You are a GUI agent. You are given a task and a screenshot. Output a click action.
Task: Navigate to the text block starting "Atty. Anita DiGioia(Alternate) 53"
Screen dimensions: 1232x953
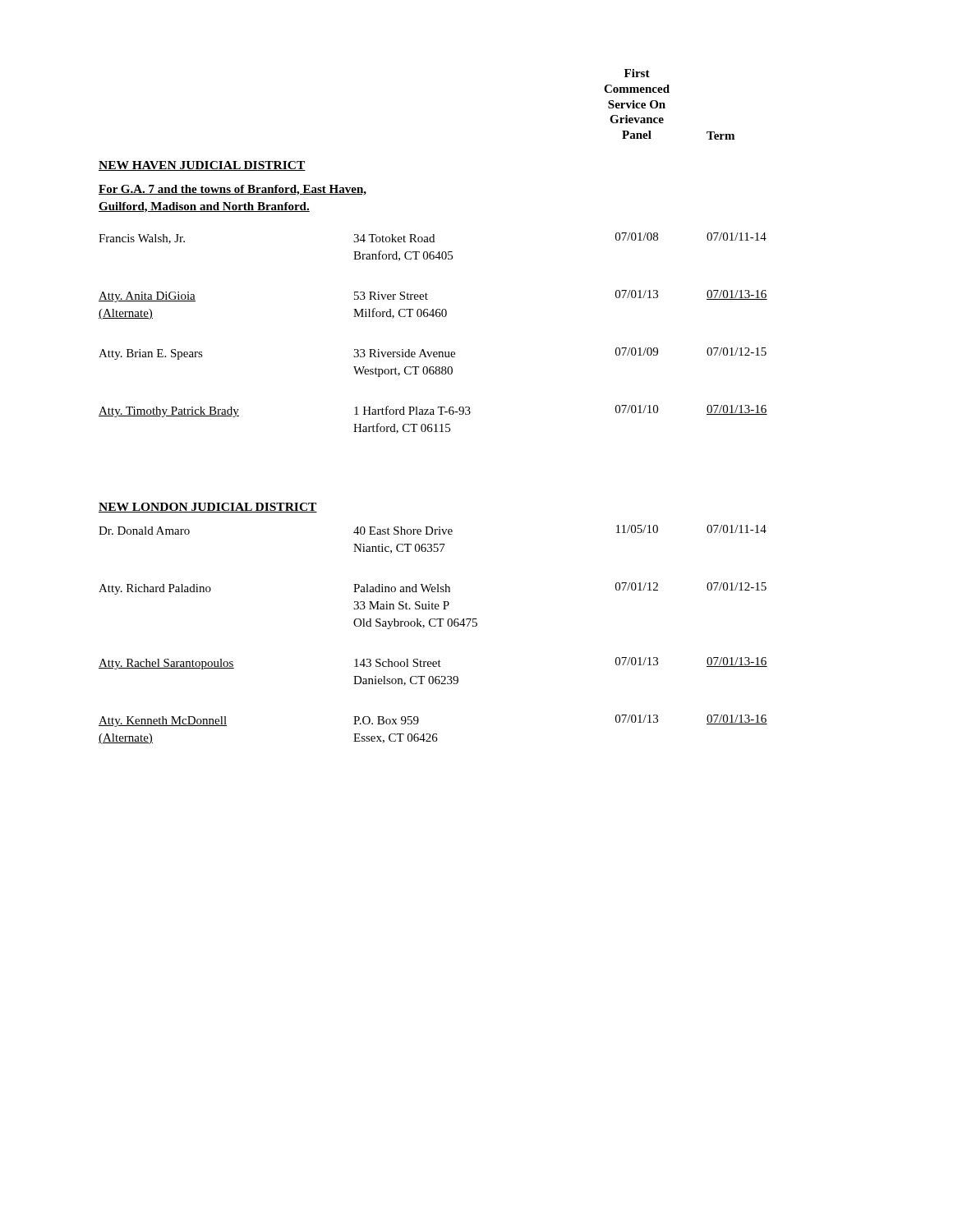pyautogui.click(x=456, y=305)
